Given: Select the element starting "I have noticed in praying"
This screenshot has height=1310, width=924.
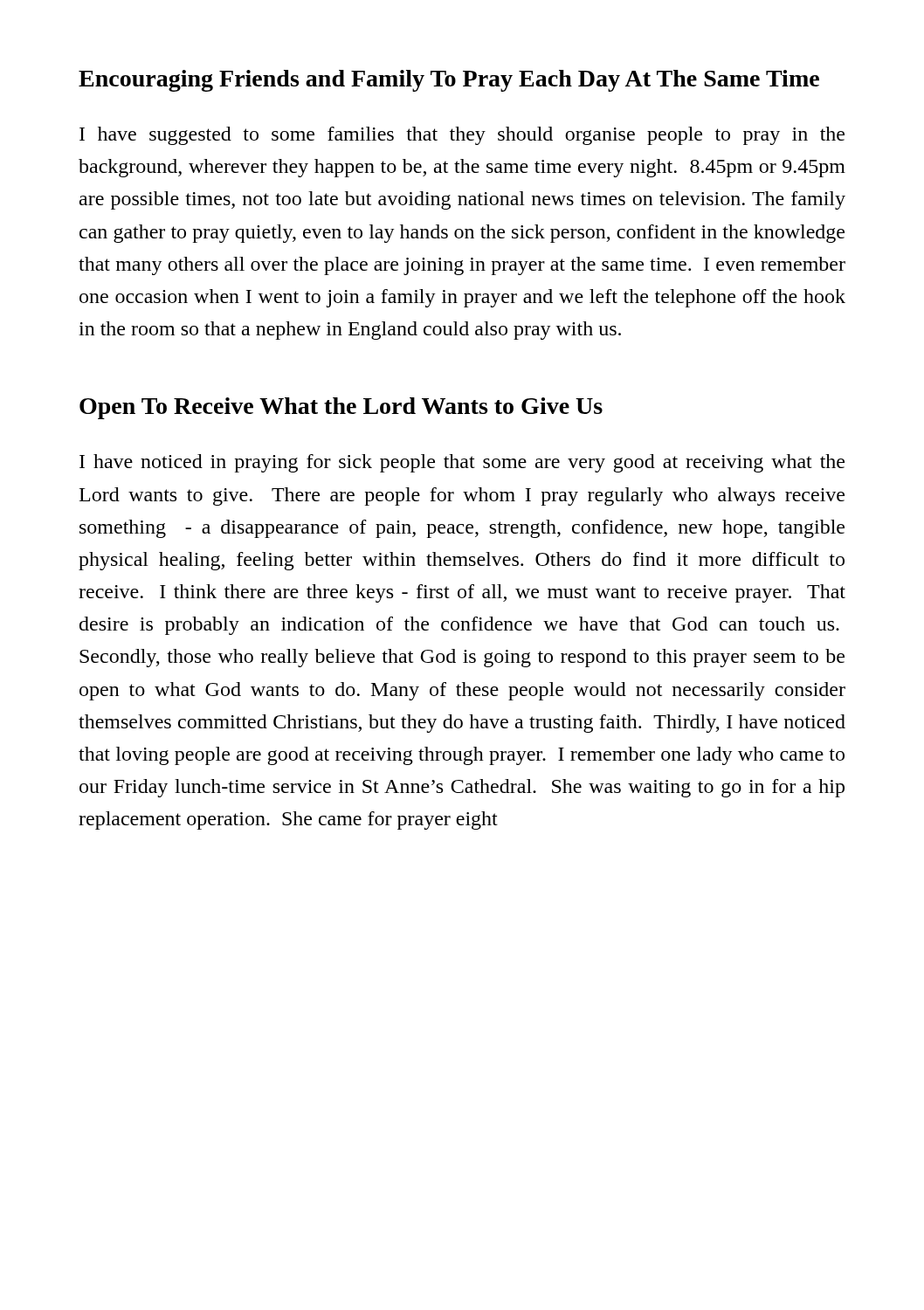Looking at the screenshot, I should coord(462,640).
